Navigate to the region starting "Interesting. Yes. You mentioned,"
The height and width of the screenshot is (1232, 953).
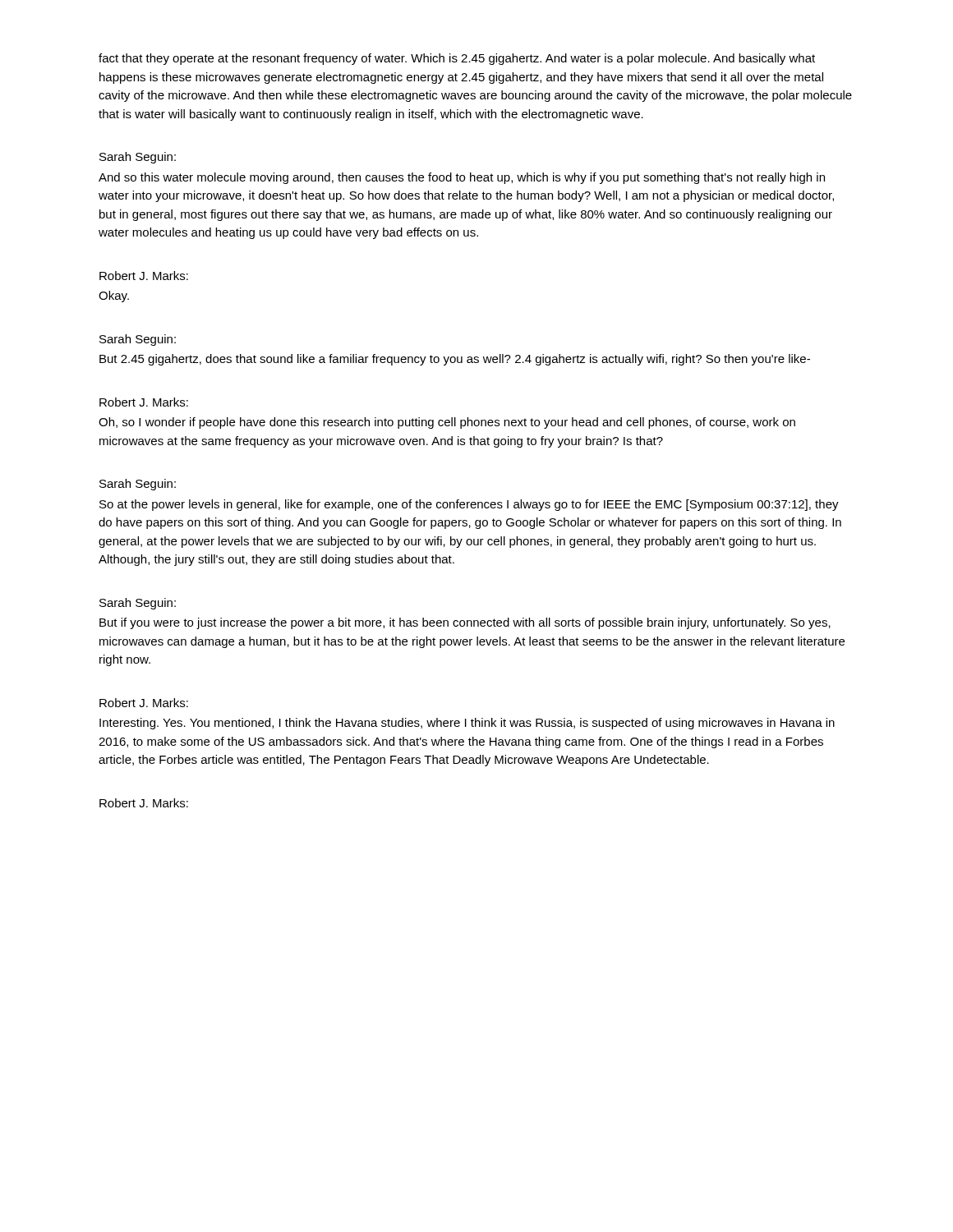pos(467,741)
